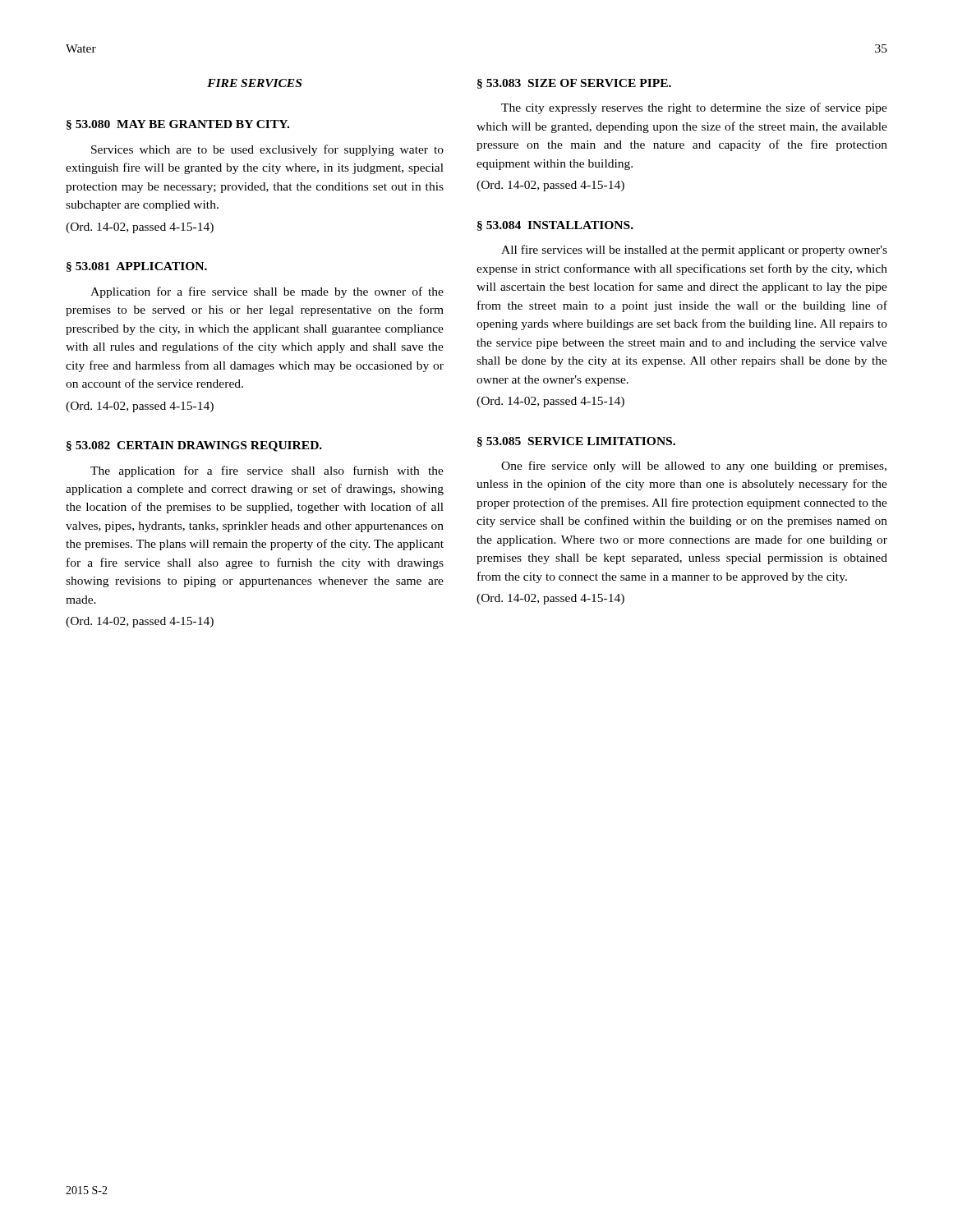Select the text block that says "The application for a fire service"
This screenshot has height=1232, width=953.
click(255, 535)
